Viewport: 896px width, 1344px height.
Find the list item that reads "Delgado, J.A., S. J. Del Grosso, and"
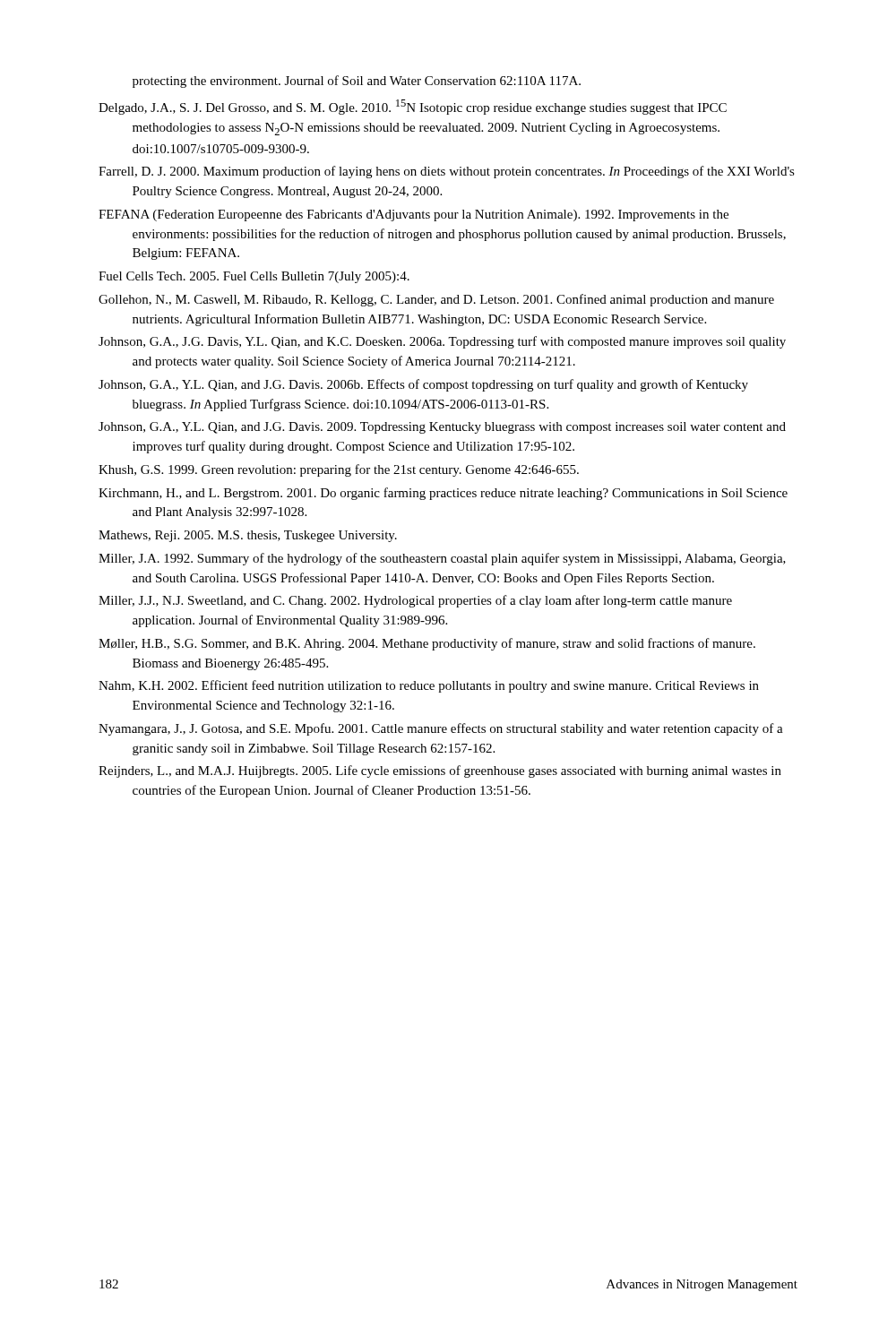click(413, 126)
